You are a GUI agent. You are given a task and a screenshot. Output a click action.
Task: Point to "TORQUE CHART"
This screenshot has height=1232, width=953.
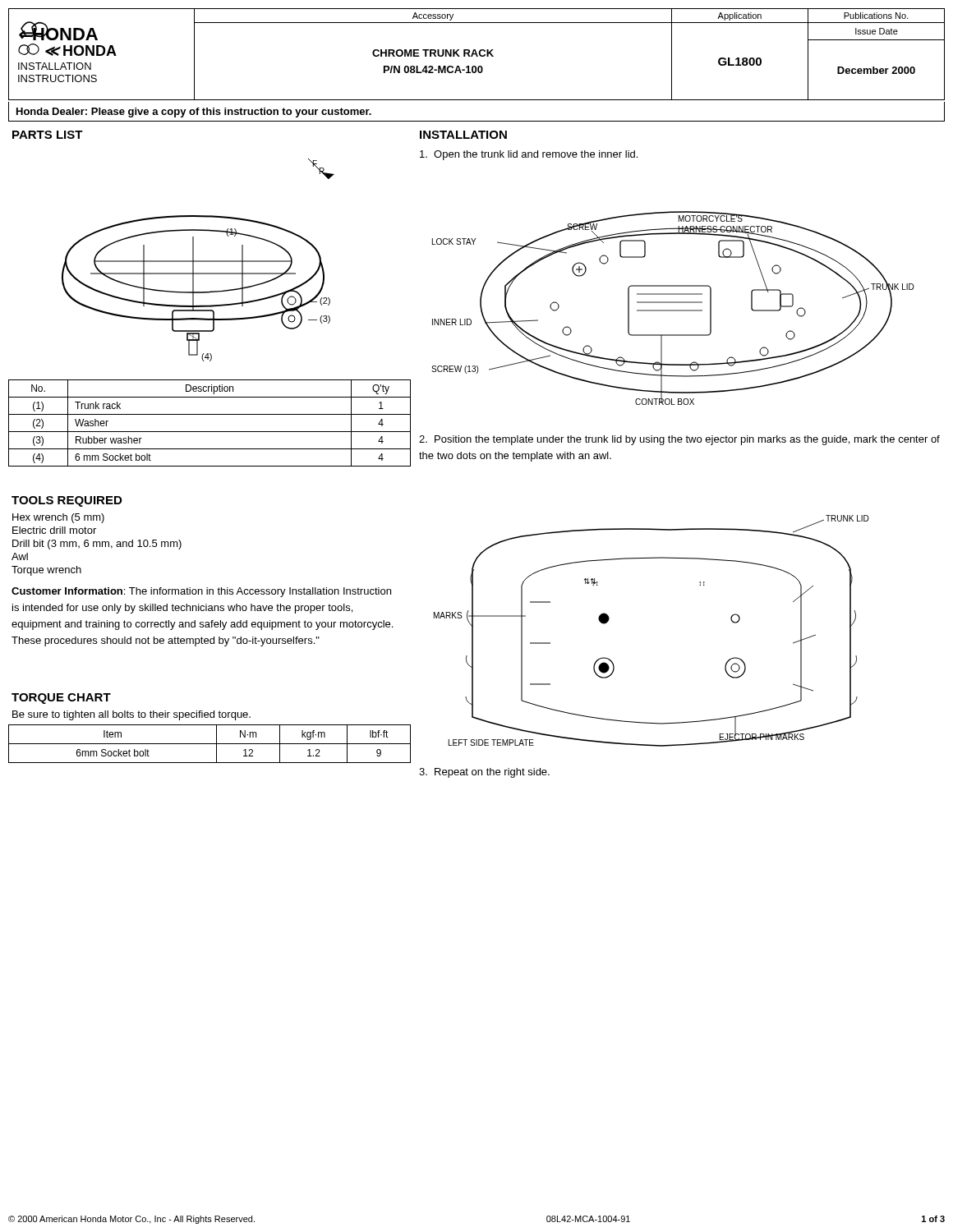(x=61, y=697)
